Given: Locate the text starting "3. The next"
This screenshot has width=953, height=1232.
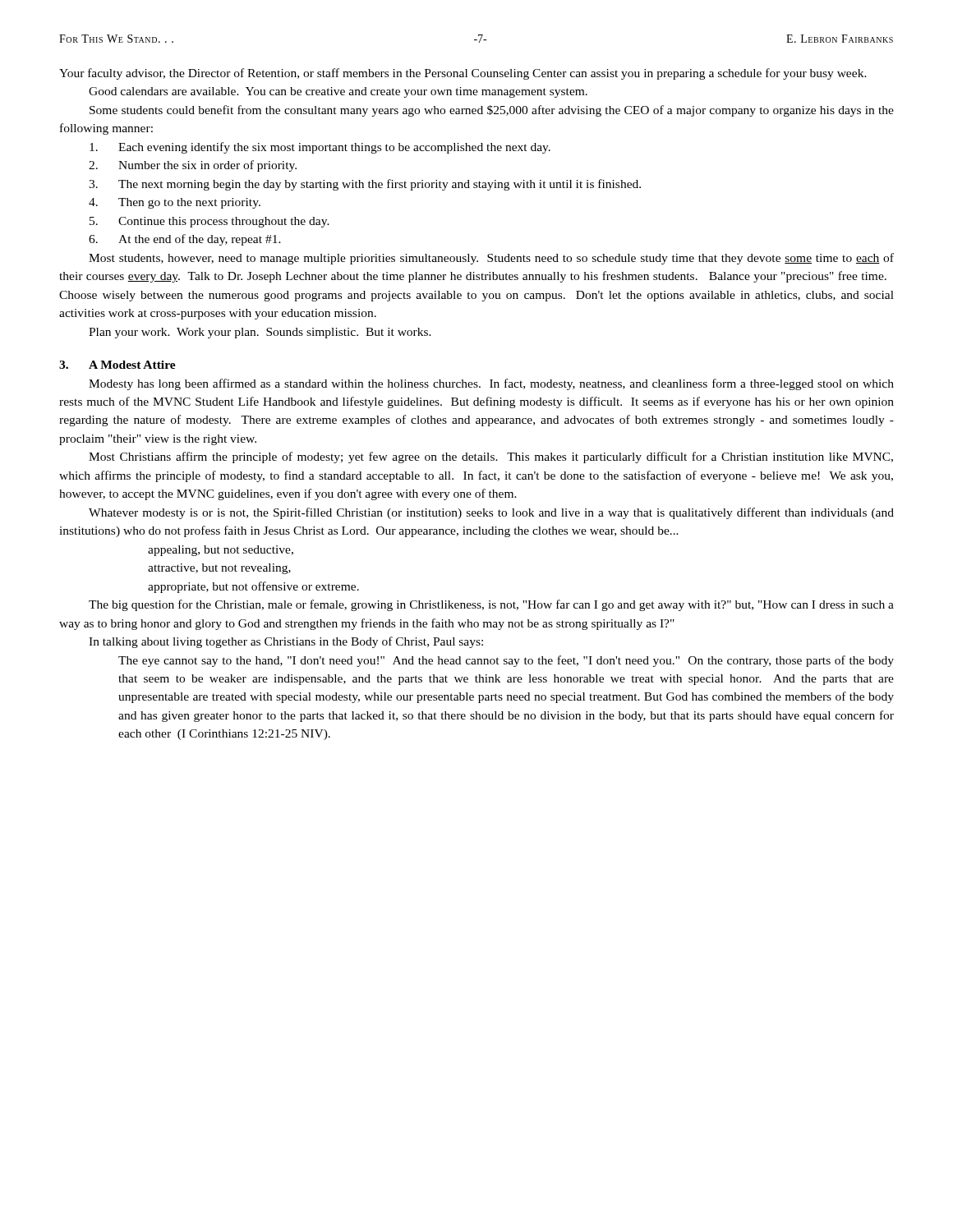Looking at the screenshot, I should pyautogui.click(x=476, y=184).
